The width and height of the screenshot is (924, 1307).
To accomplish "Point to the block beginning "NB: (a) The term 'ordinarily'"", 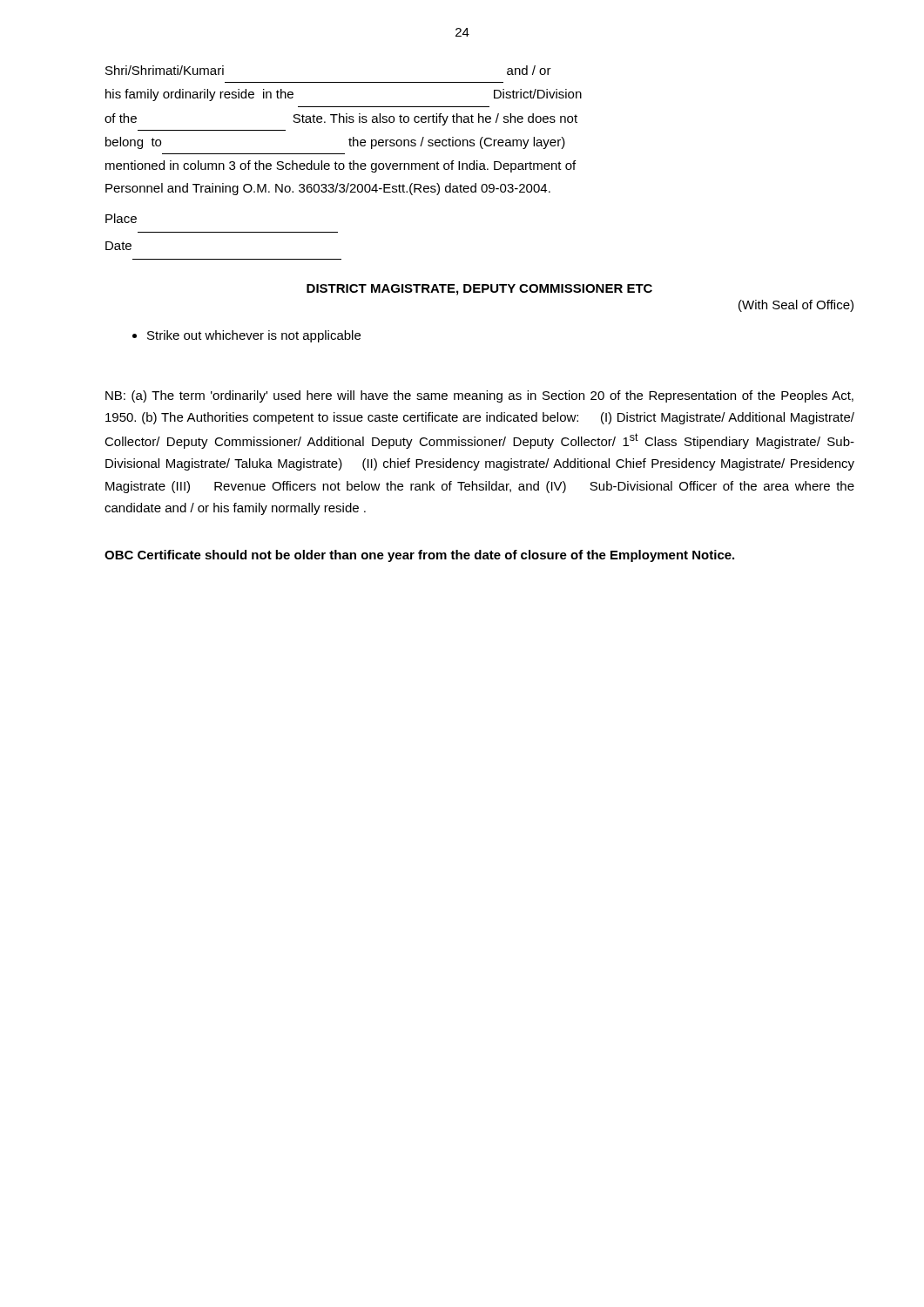I will coord(479,451).
